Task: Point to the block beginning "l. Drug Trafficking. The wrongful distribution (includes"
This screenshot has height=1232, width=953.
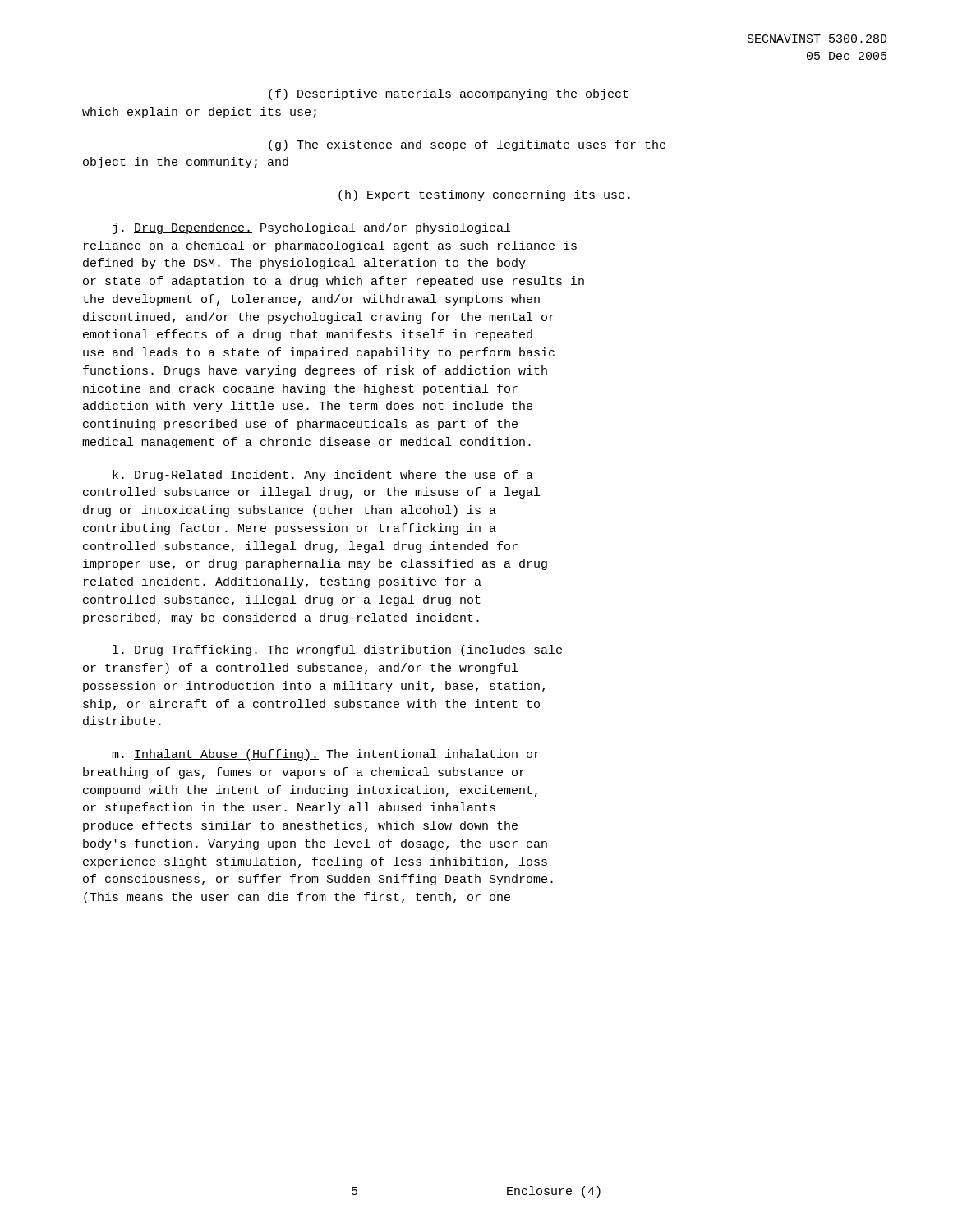Action: coord(322,687)
